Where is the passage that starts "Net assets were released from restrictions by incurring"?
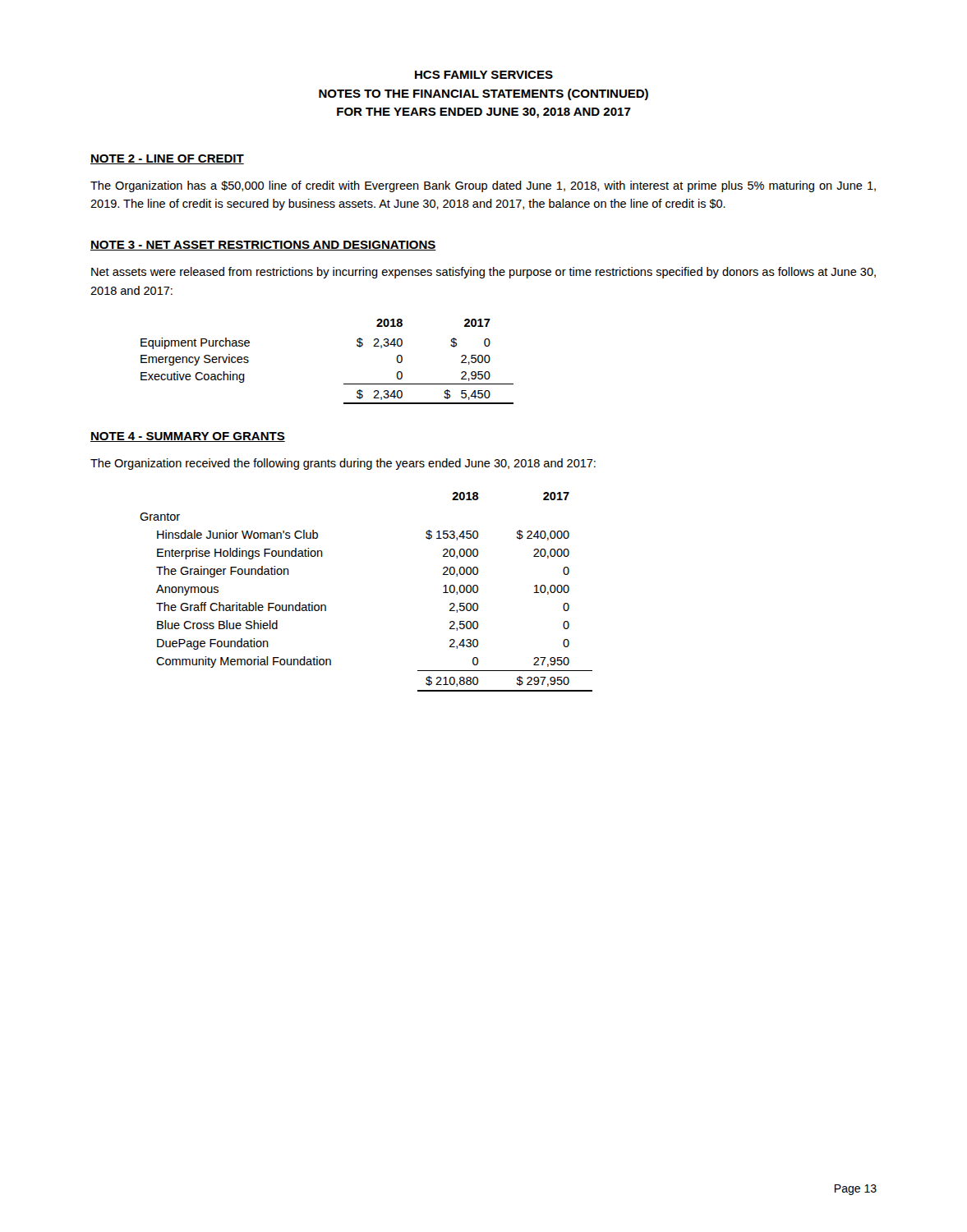This screenshot has width=967, height=1232. coord(484,281)
